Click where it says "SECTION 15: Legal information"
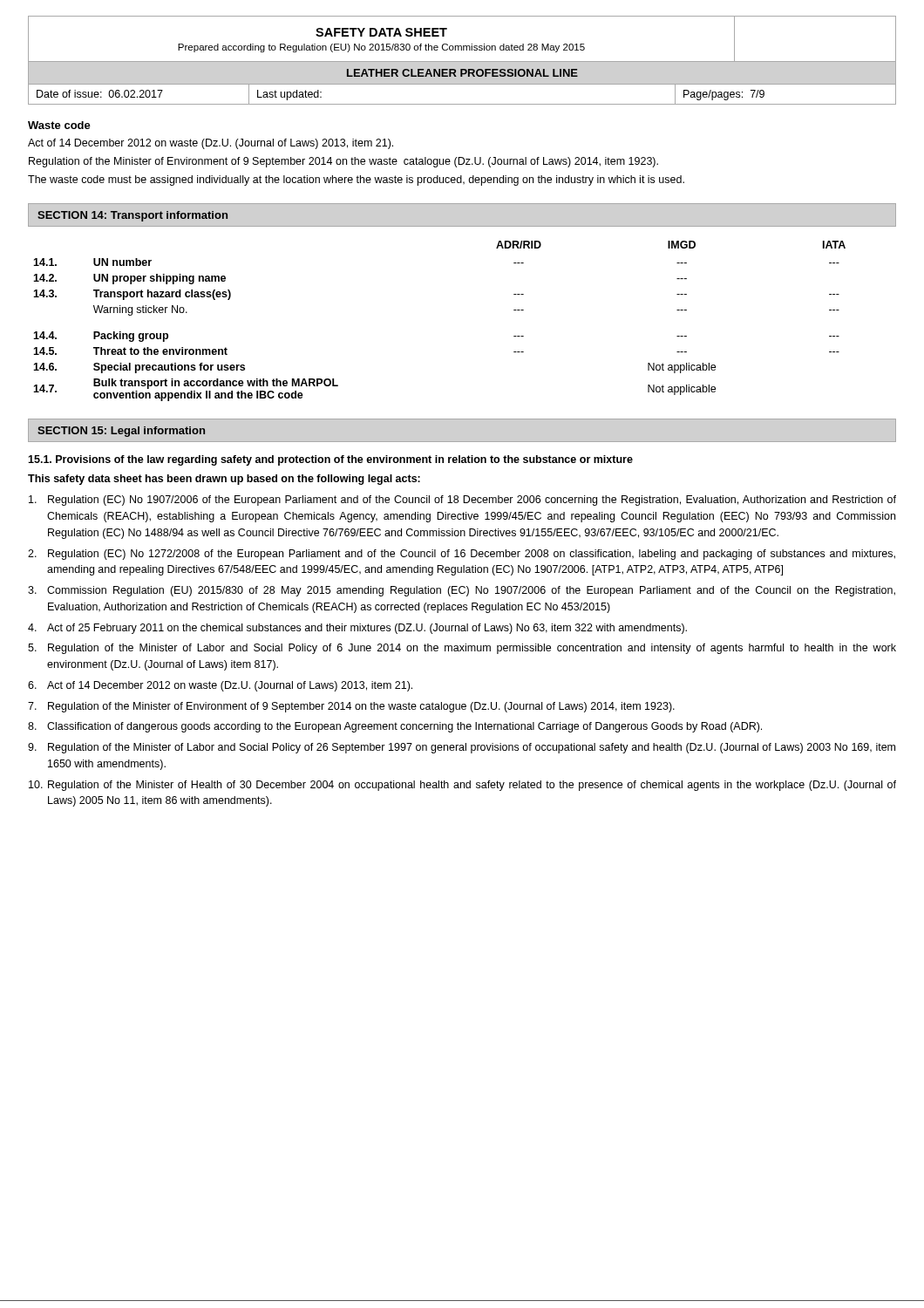Image resolution: width=924 pixels, height=1308 pixels. [122, 431]
